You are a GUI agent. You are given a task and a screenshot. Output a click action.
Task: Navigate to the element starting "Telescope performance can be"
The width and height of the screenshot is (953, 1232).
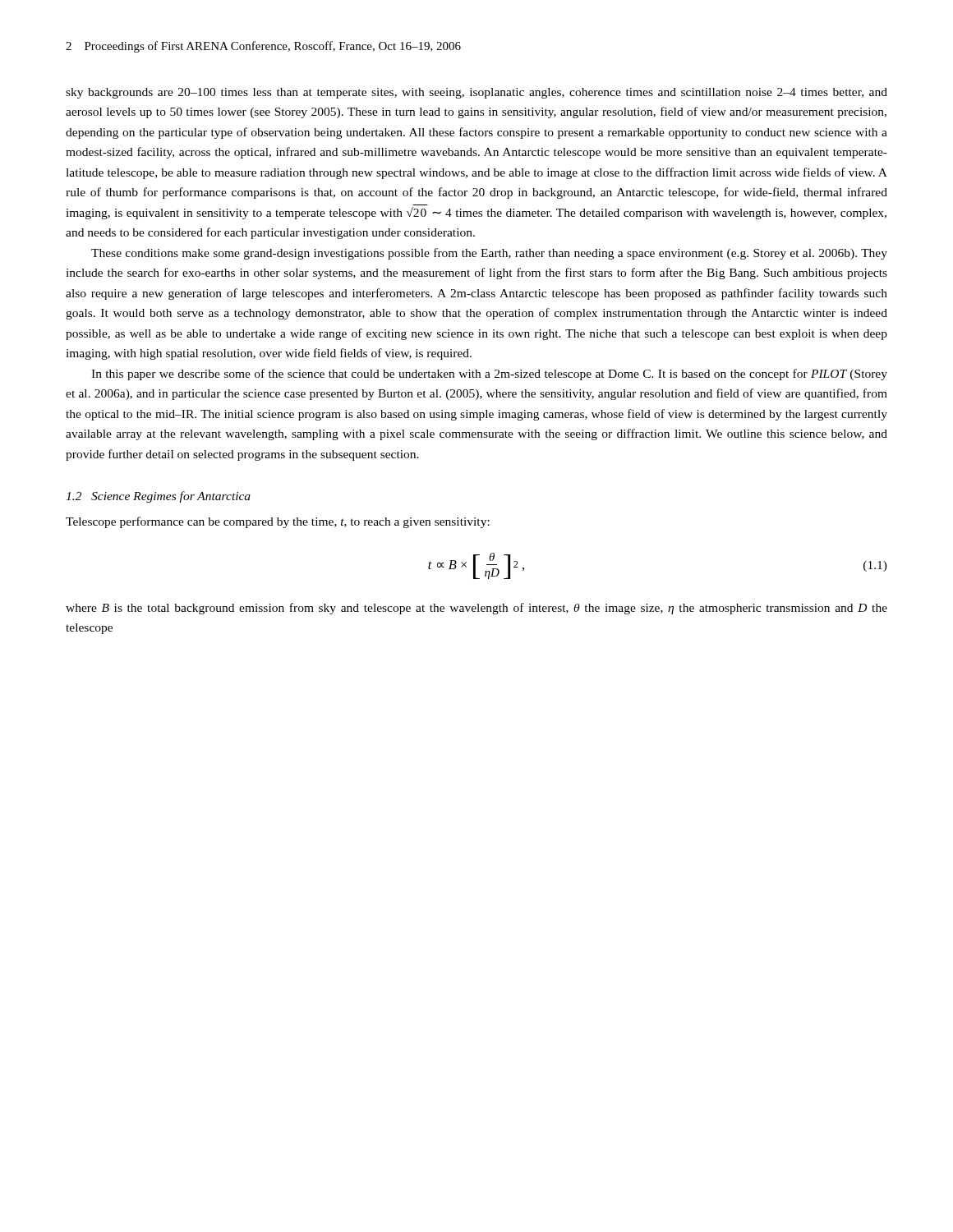[x=476, y=522]
